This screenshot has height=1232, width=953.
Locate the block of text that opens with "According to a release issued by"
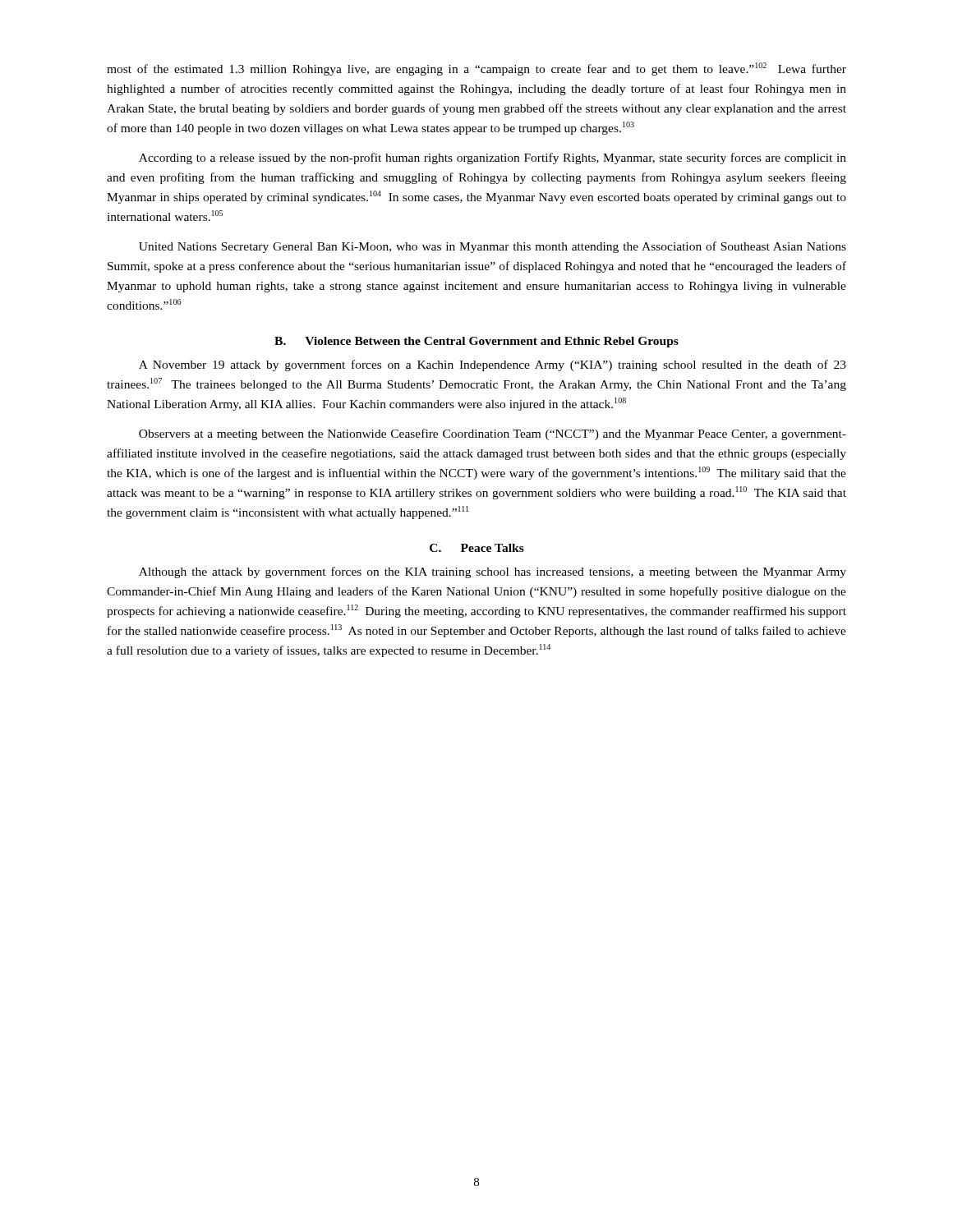(x=476, y=187)
